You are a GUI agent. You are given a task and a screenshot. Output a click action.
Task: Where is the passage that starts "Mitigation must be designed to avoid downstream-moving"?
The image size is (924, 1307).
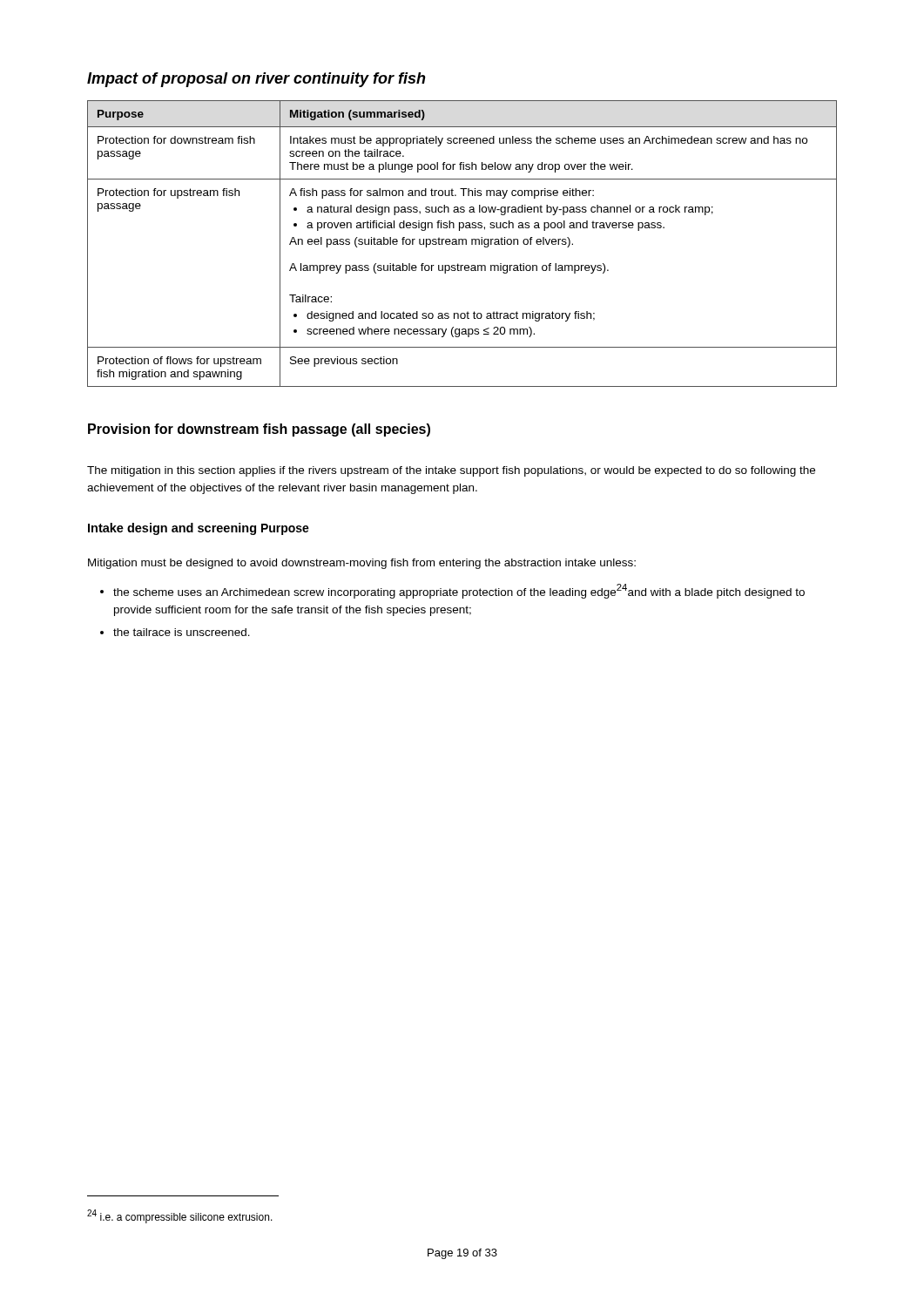(x=462, y=563)
